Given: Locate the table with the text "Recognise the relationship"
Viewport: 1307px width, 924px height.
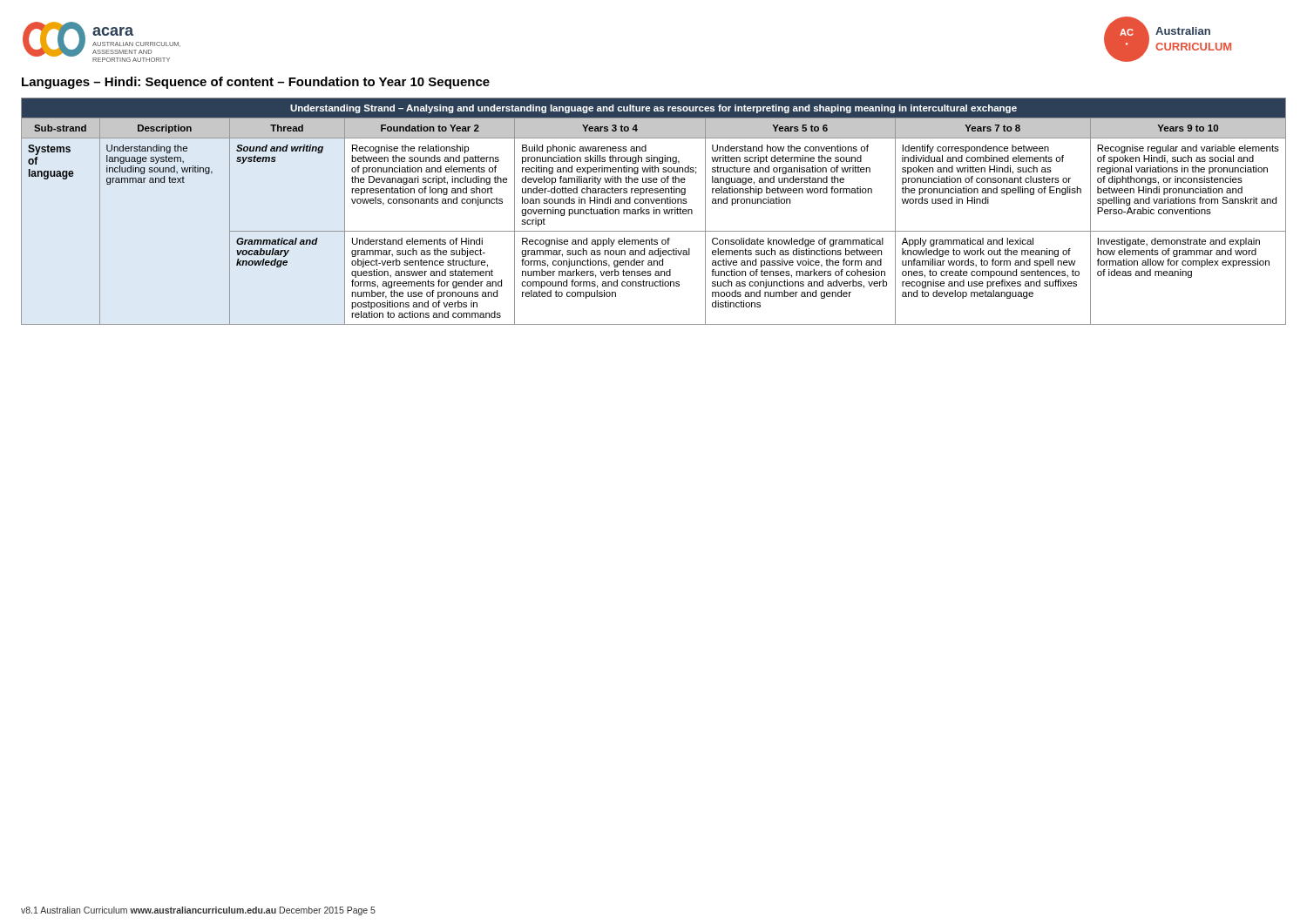Looking at the screenshot, I should 654,211.
